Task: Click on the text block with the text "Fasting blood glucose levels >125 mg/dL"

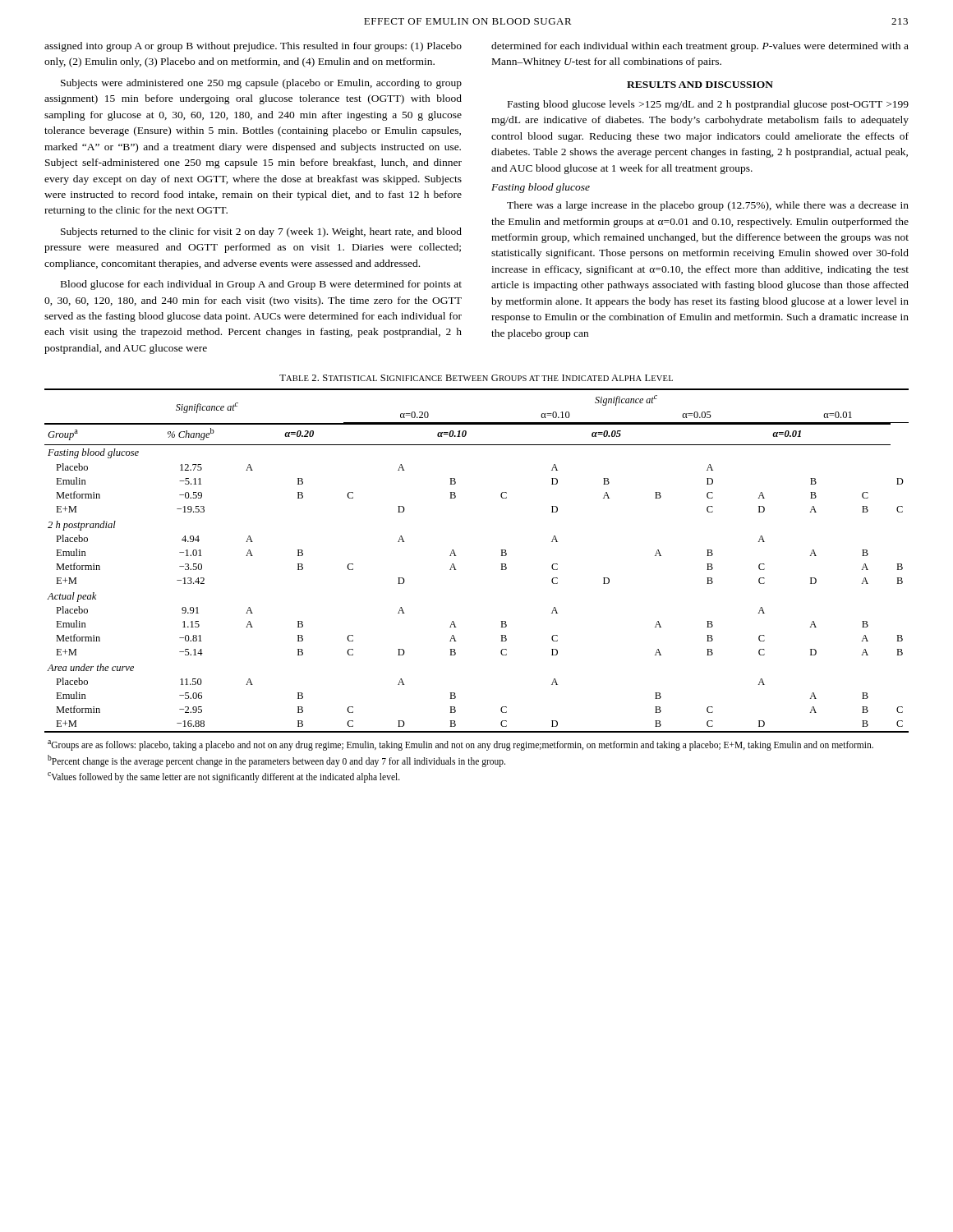Action: click(700, 136)
